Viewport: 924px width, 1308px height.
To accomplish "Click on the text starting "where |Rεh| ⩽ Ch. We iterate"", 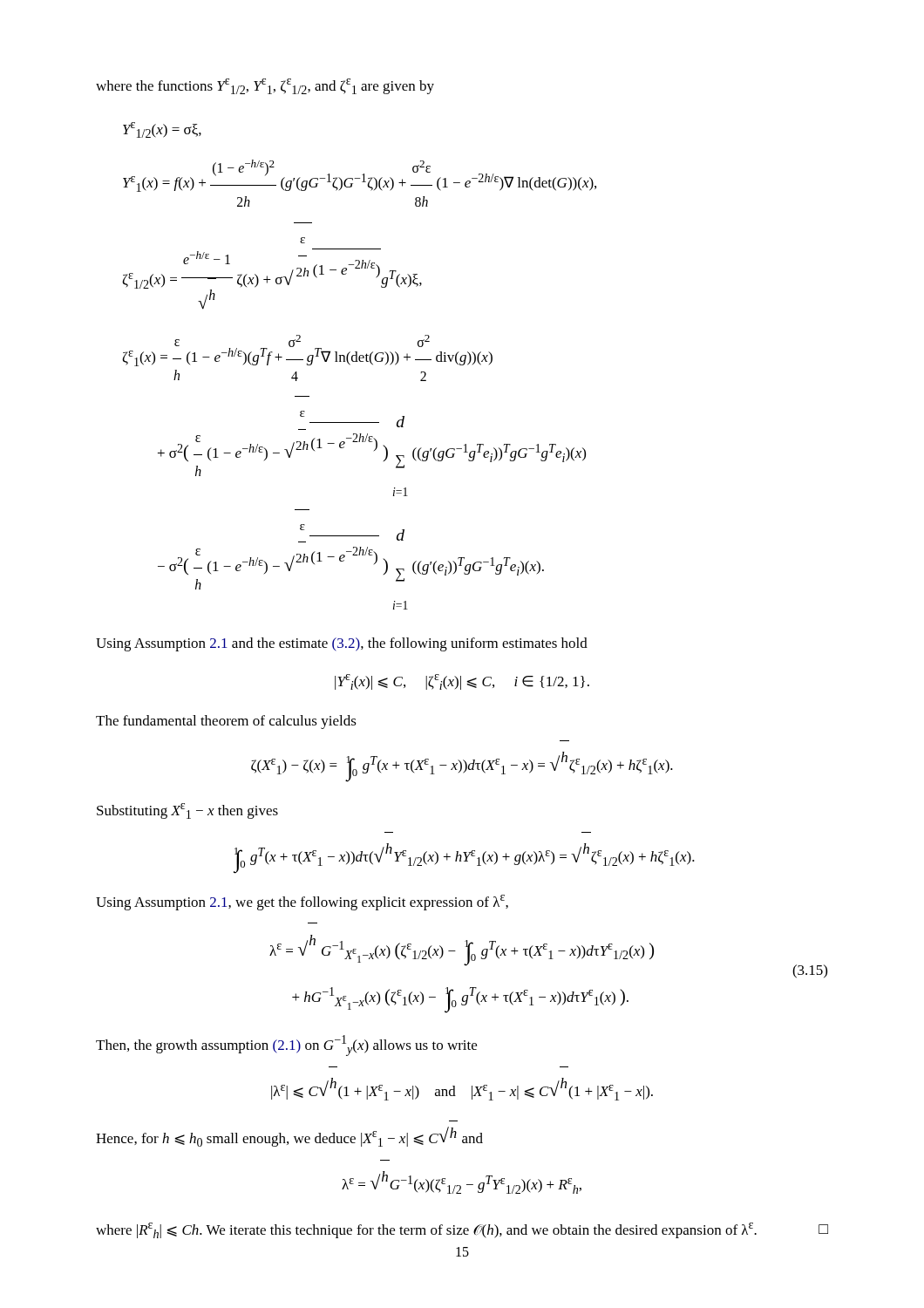I will pyautogui.click(x=462, y=1229).
